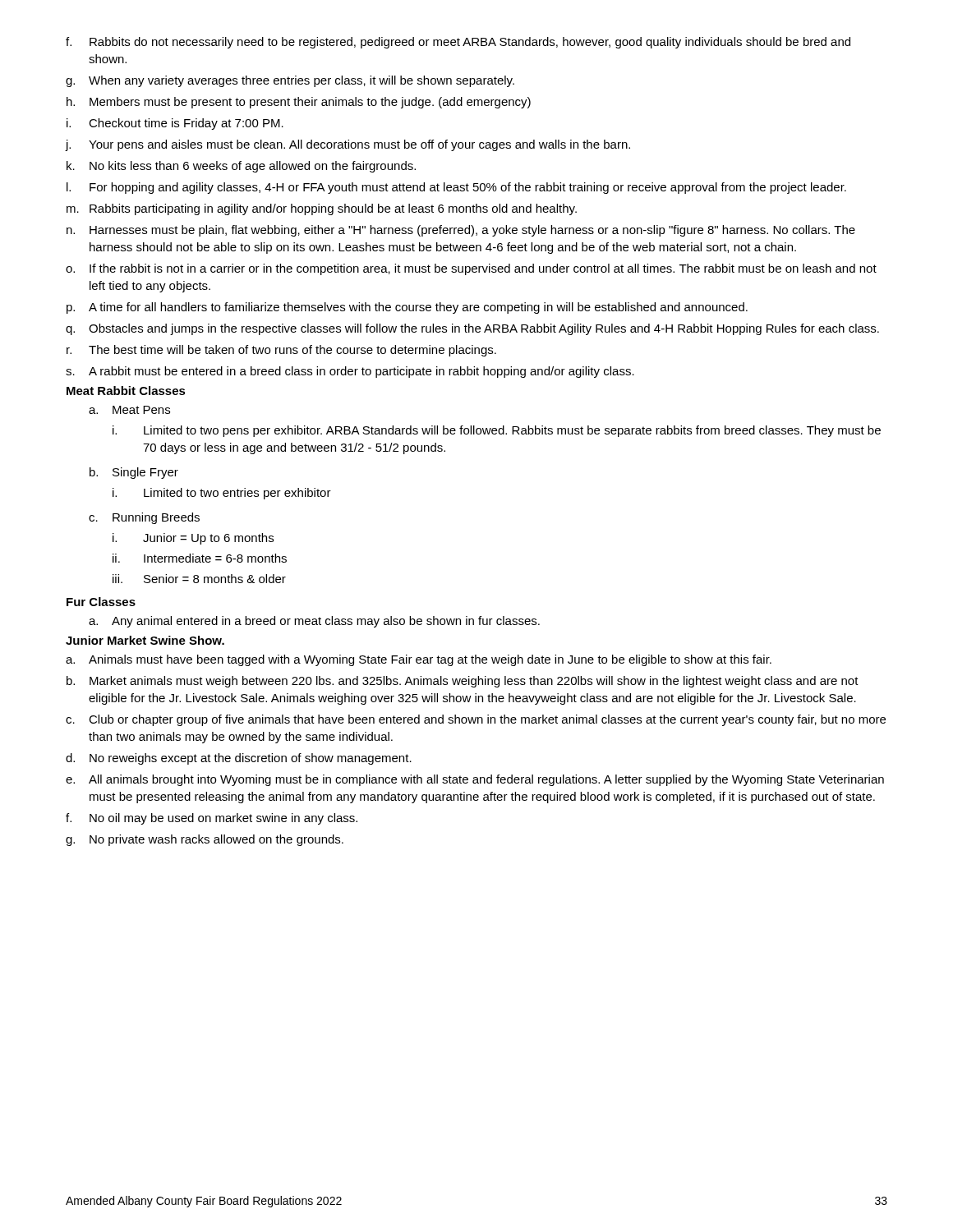953x1232 pixels.
Task: Point to the region starting "r. The best time will be taken"
Action: [476, 350]
